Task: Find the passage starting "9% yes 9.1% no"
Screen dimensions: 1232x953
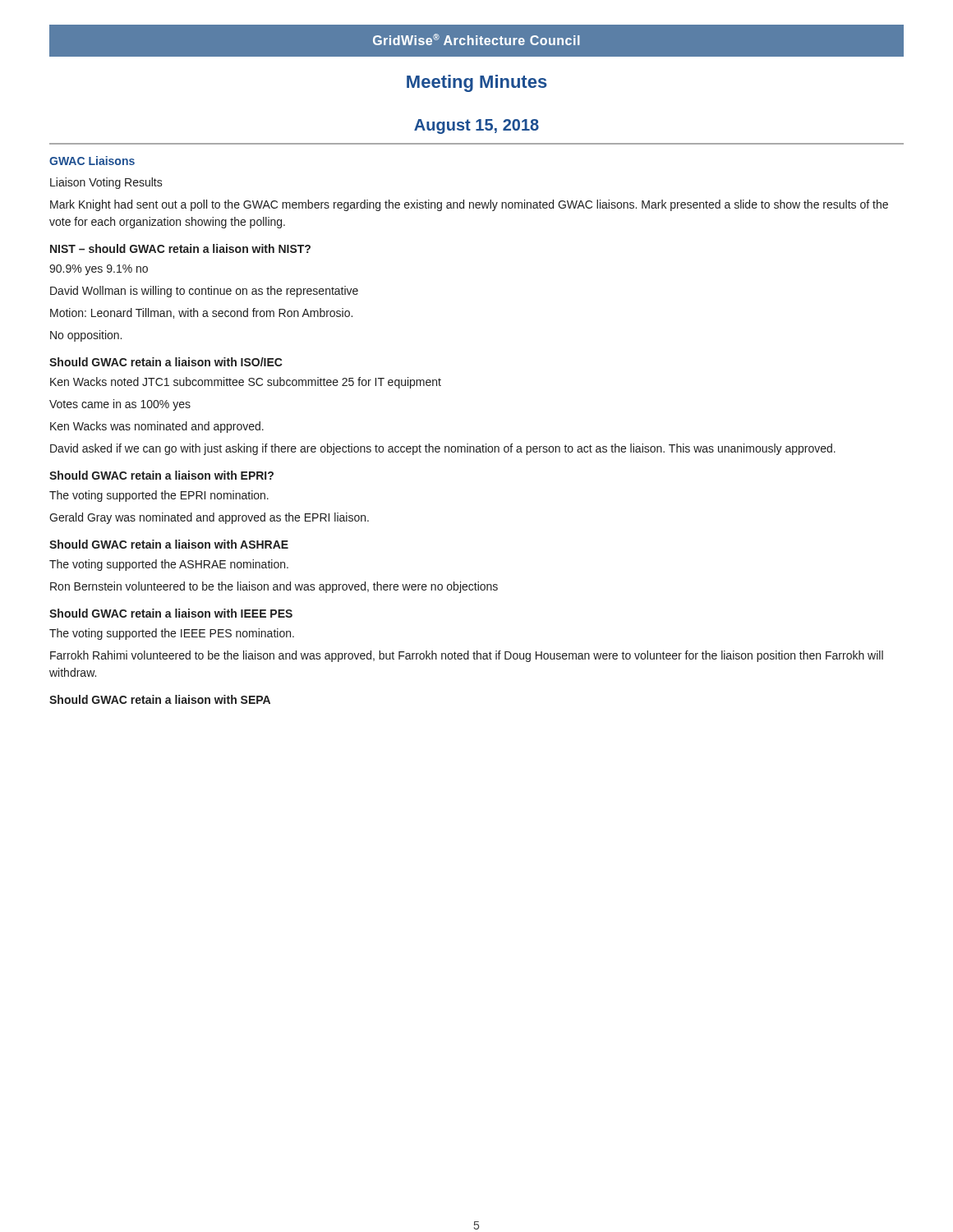Action: tap(99, 269)
